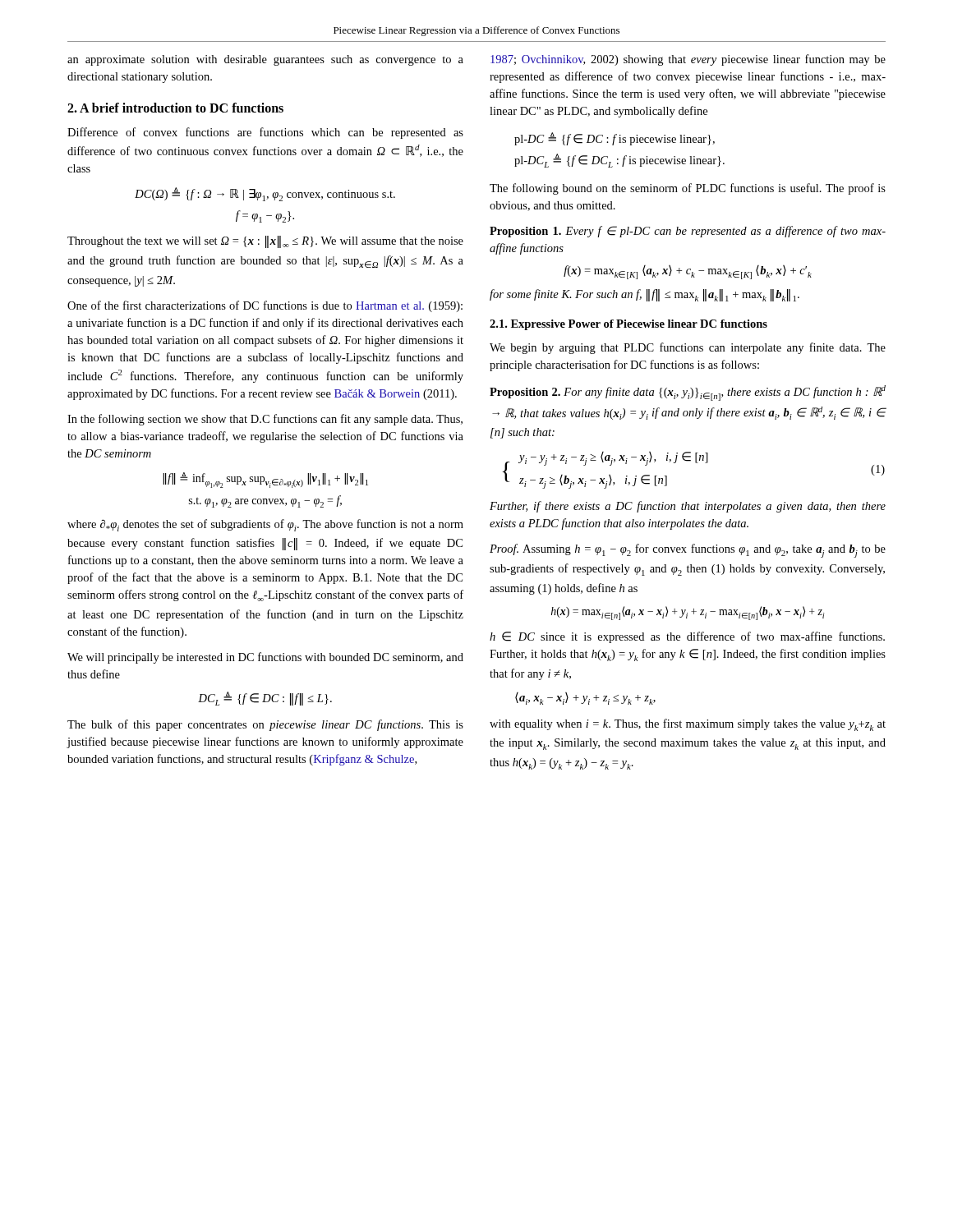The image size is (953, 1232).
Task: Find the block on this page that starts "Proposition 2. For"
Action: coord(688,411)
